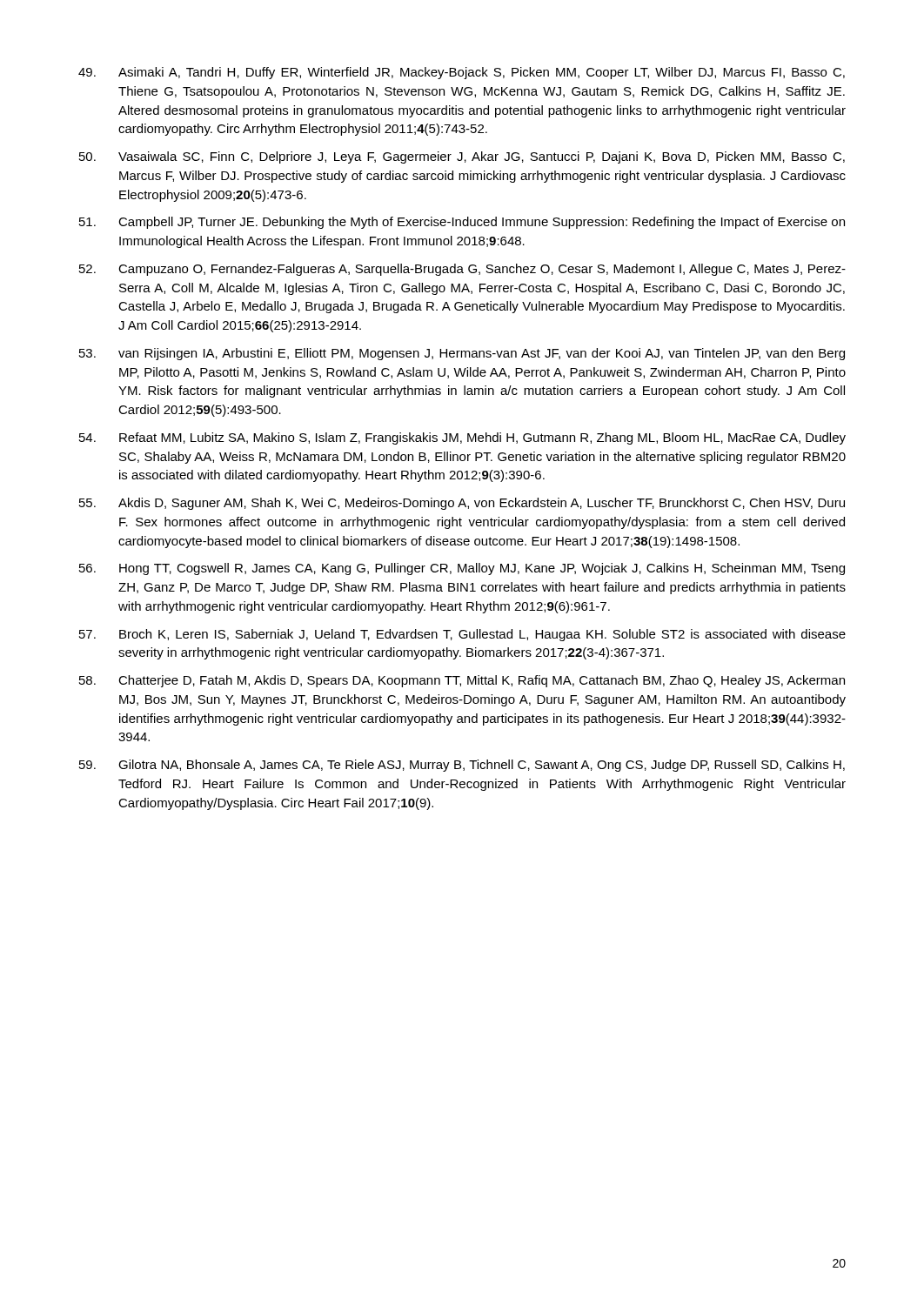Image resolution: width=924 pixels, height=1305 pixels.
Task: Click on the list item containing "58. Chatterjee D,"
Action: (462, 709)
